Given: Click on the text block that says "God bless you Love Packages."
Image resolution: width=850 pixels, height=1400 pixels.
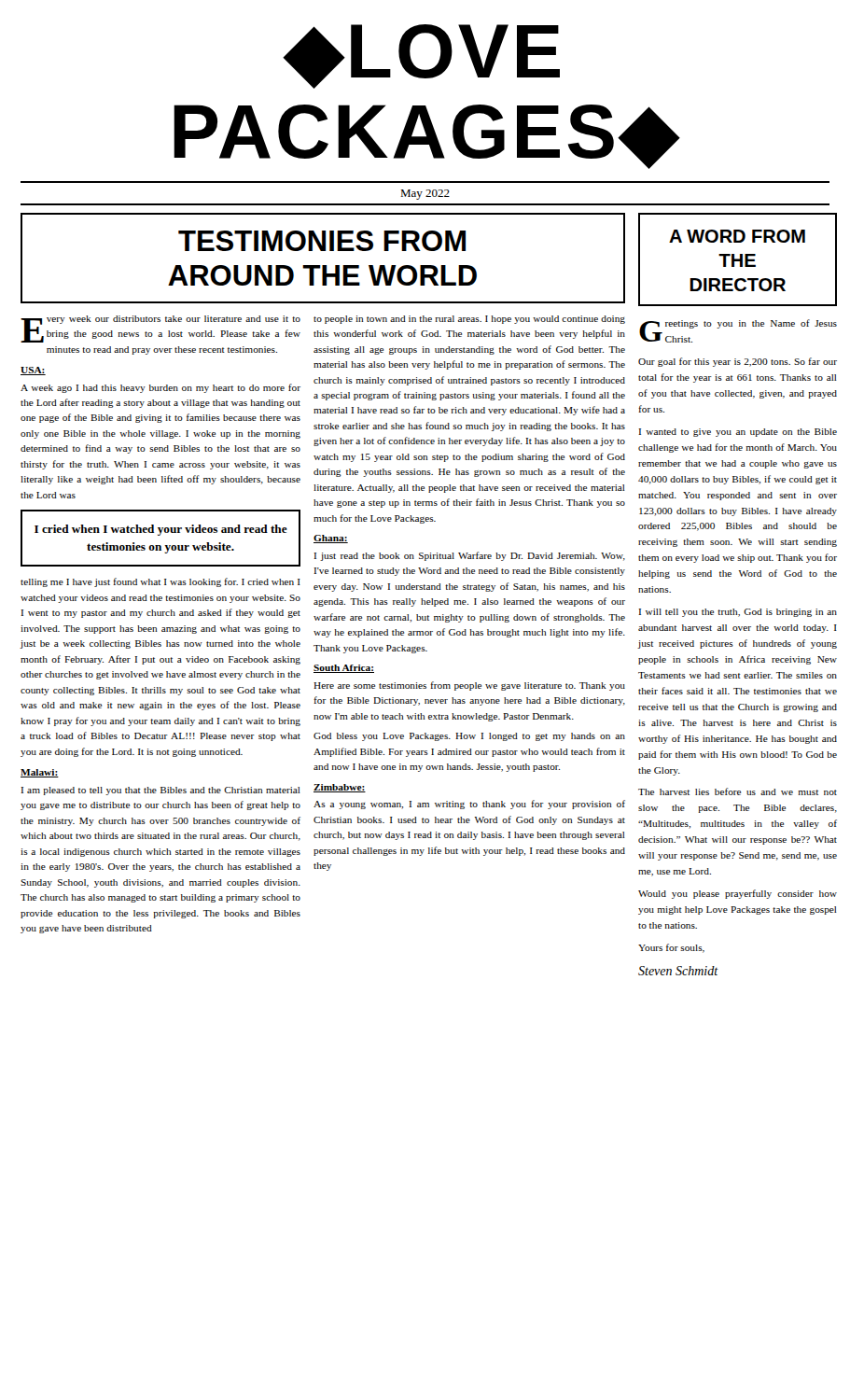Looking at the screenshot, I should coord(469,751).
